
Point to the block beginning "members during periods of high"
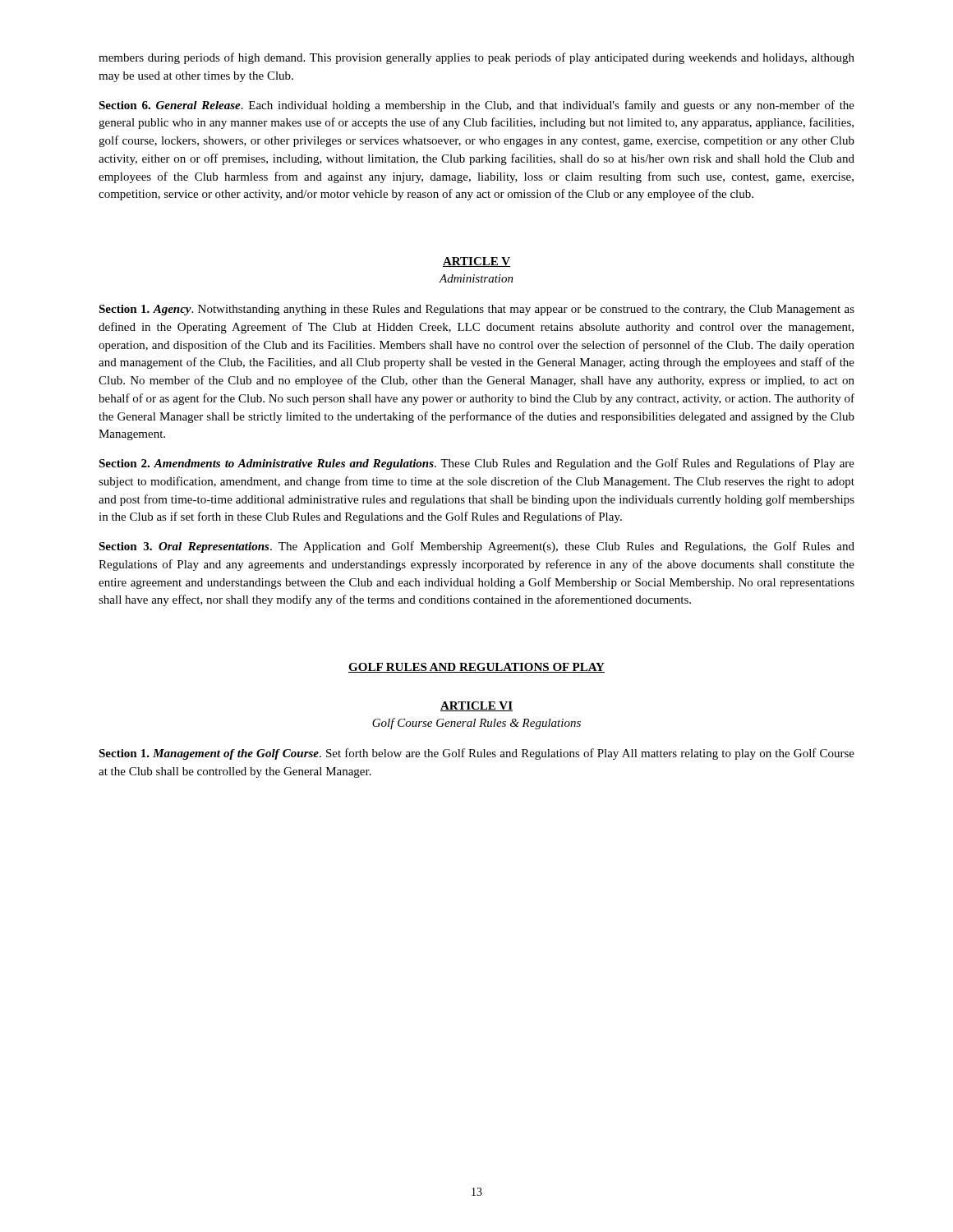[476, 67]
